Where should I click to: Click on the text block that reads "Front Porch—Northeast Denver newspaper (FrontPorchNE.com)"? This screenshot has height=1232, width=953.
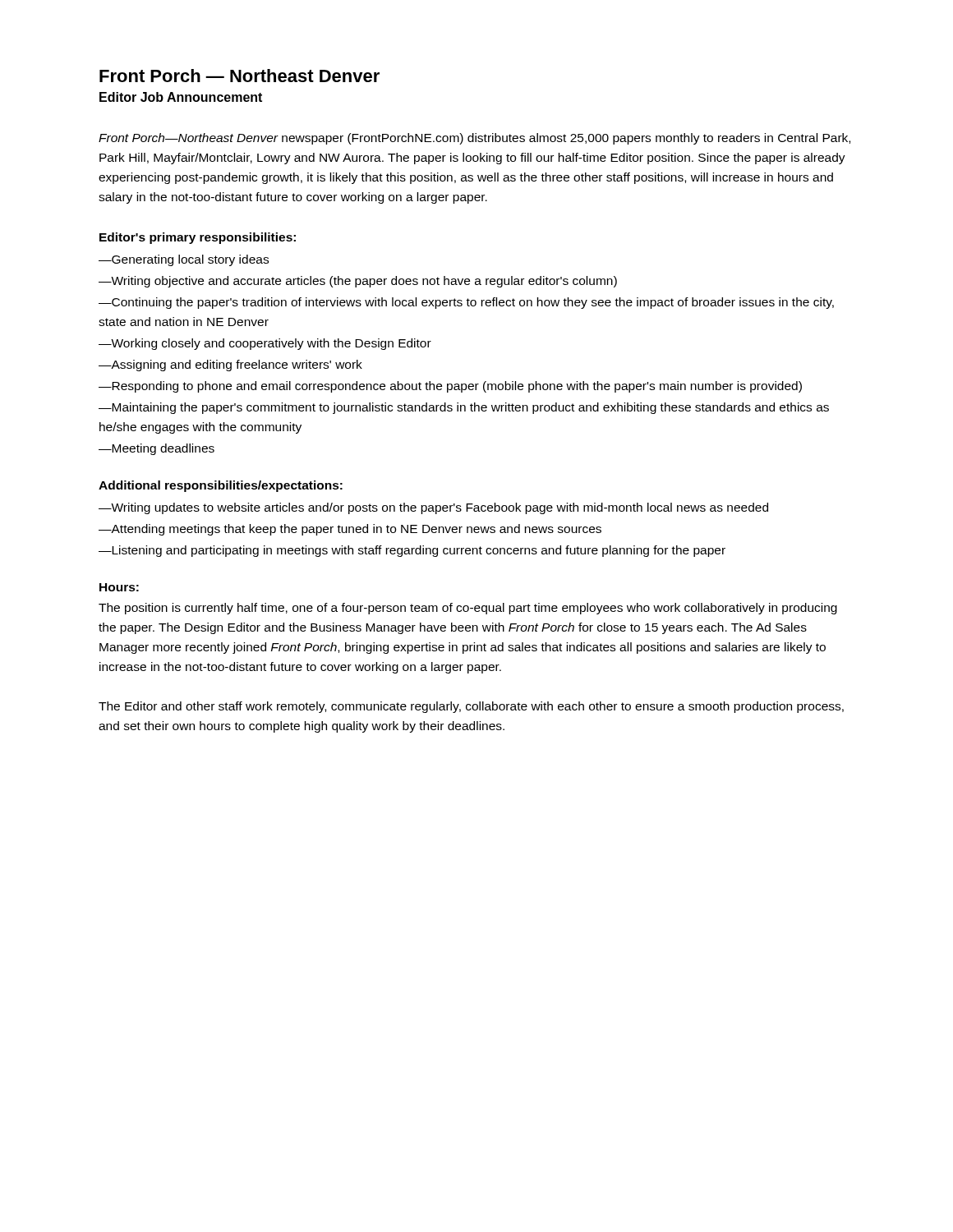(475, 167)
